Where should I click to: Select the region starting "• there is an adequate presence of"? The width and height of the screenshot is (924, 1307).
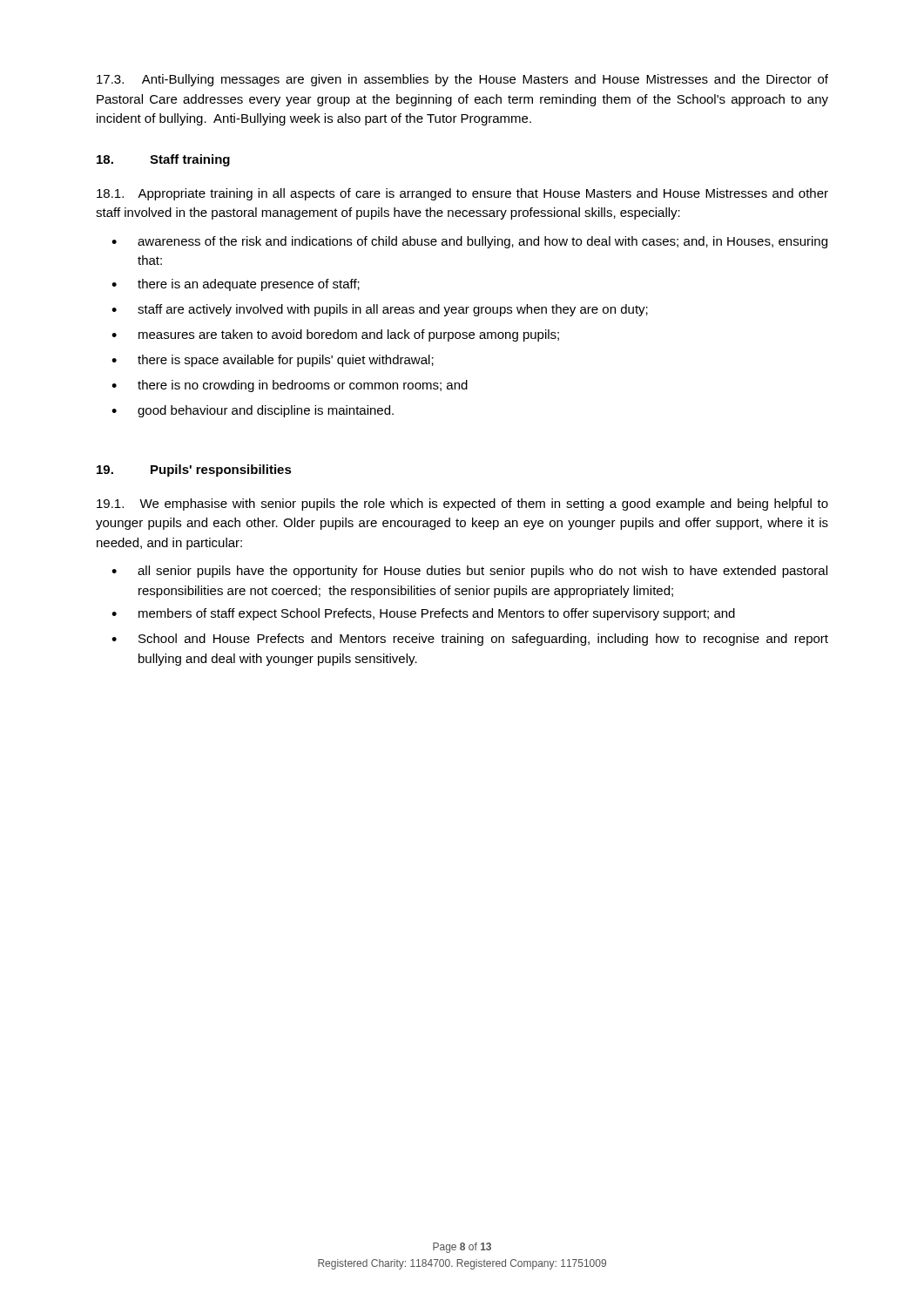pos(236,285)
